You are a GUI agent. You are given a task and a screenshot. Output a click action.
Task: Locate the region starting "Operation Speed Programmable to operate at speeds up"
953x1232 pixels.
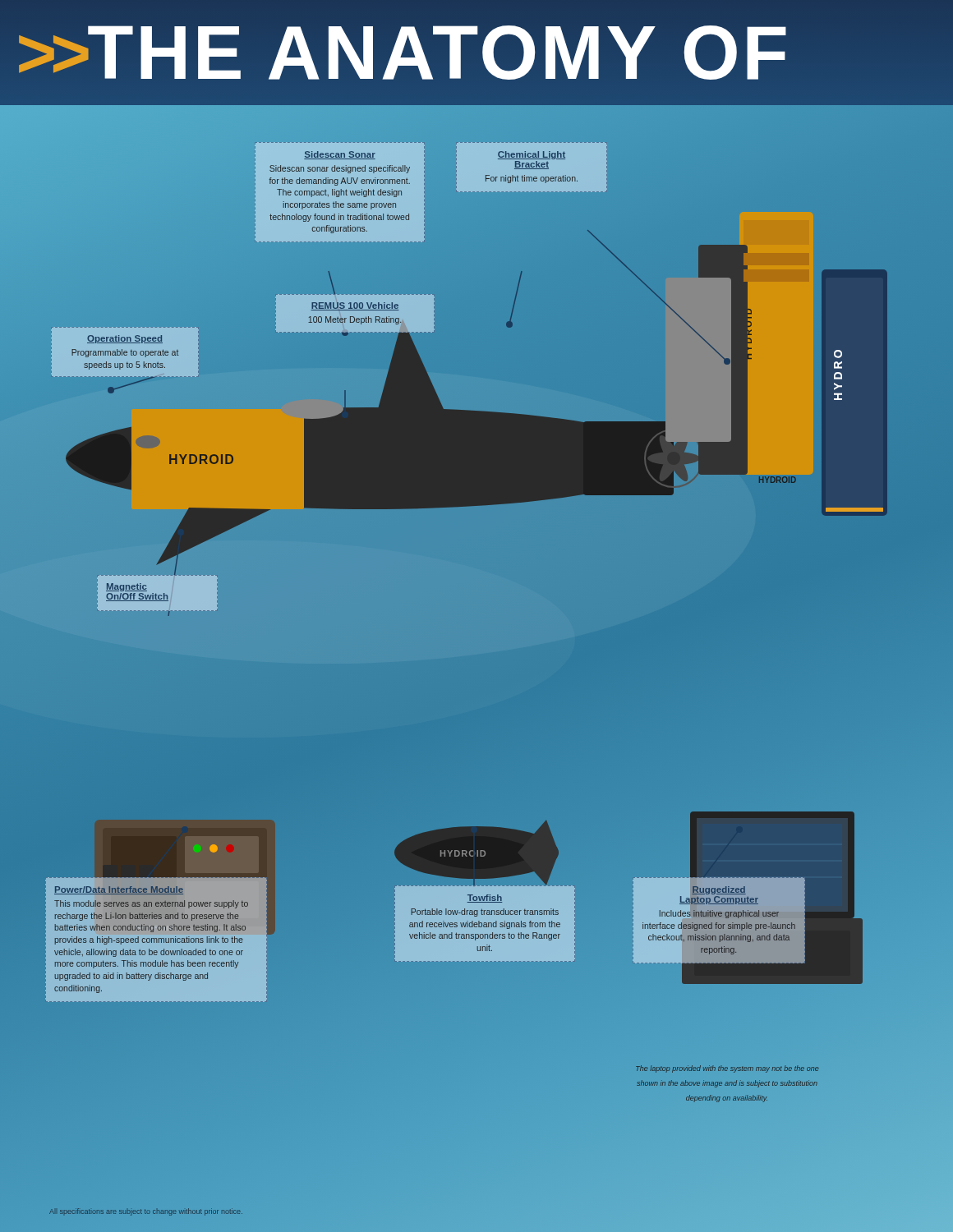(125, 352)
